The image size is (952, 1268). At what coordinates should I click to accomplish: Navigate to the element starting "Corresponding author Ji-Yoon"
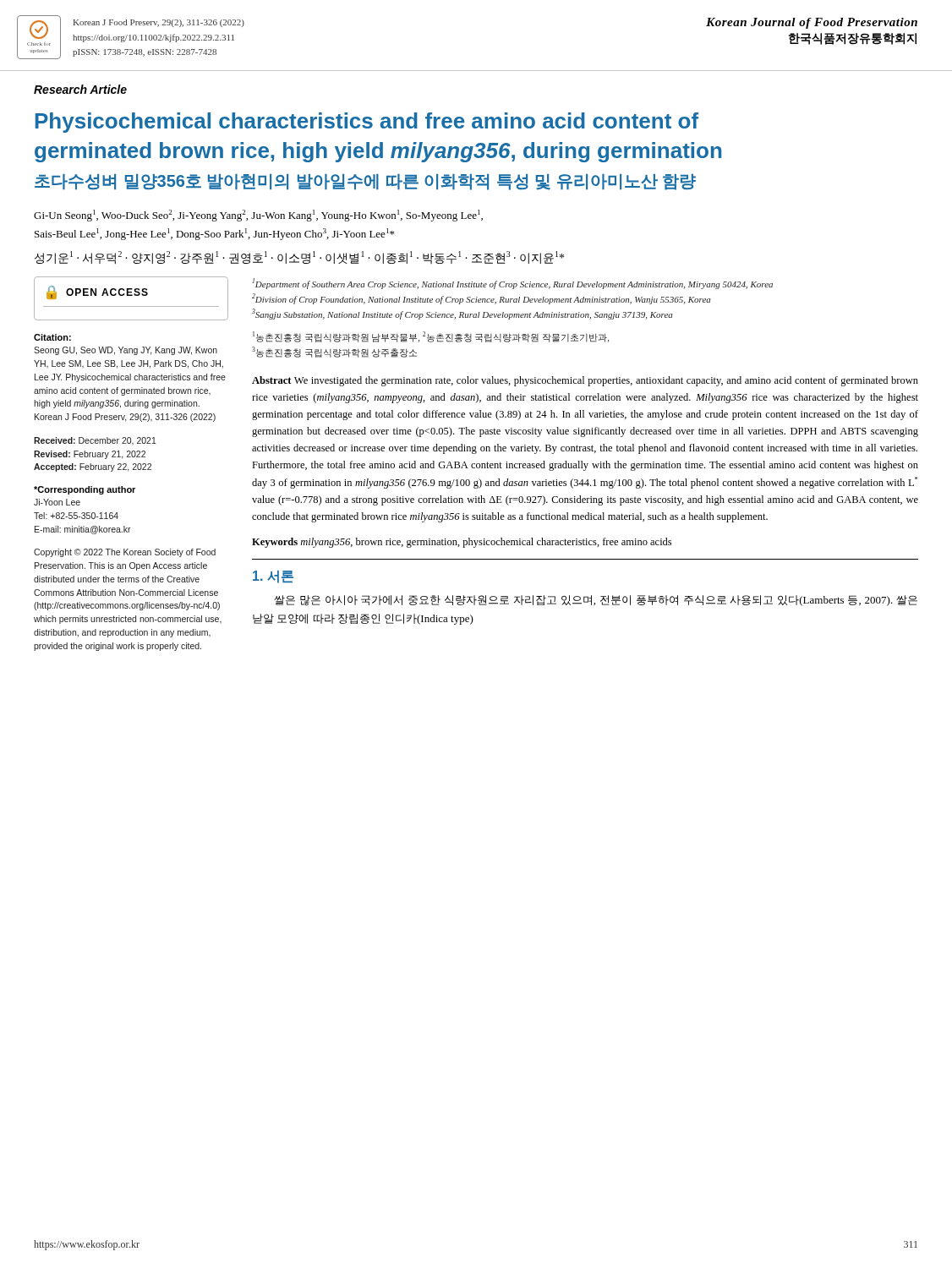pyautogui.click(x=85, y=490)
